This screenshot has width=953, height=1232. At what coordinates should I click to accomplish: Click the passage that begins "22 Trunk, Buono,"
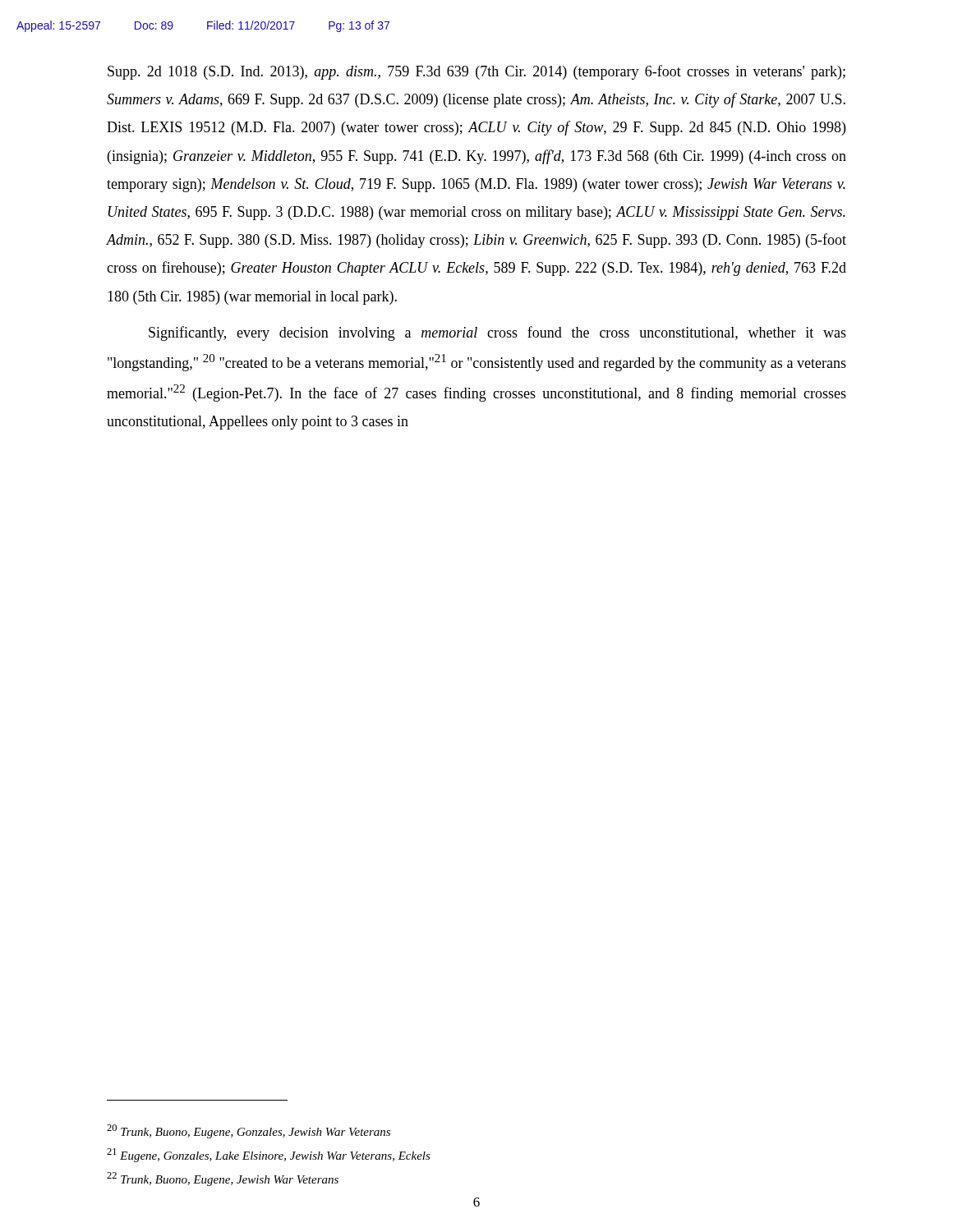point(223,1178)
